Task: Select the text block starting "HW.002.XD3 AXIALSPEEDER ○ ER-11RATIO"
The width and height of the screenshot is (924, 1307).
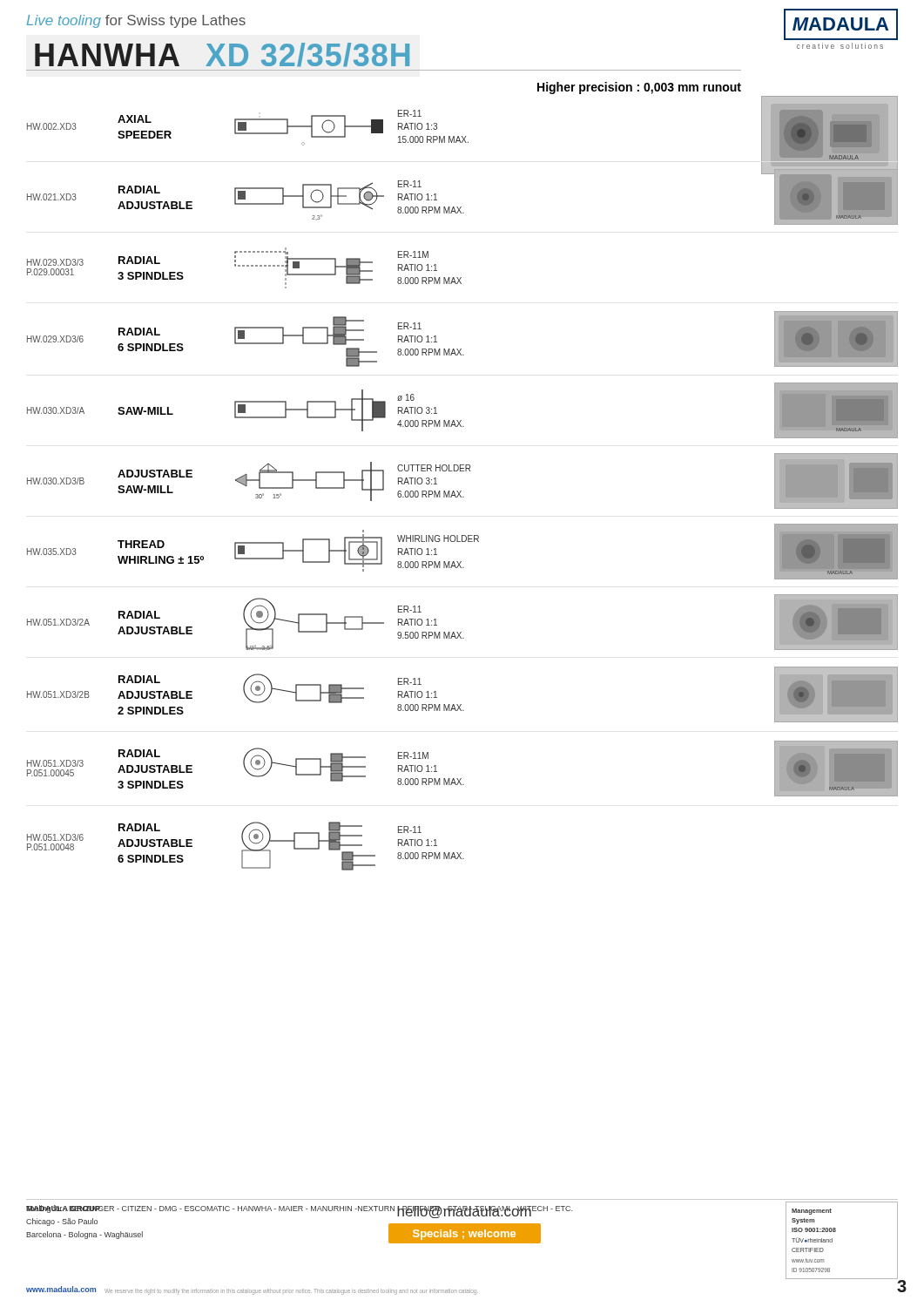Action: [x=275, y=126]
